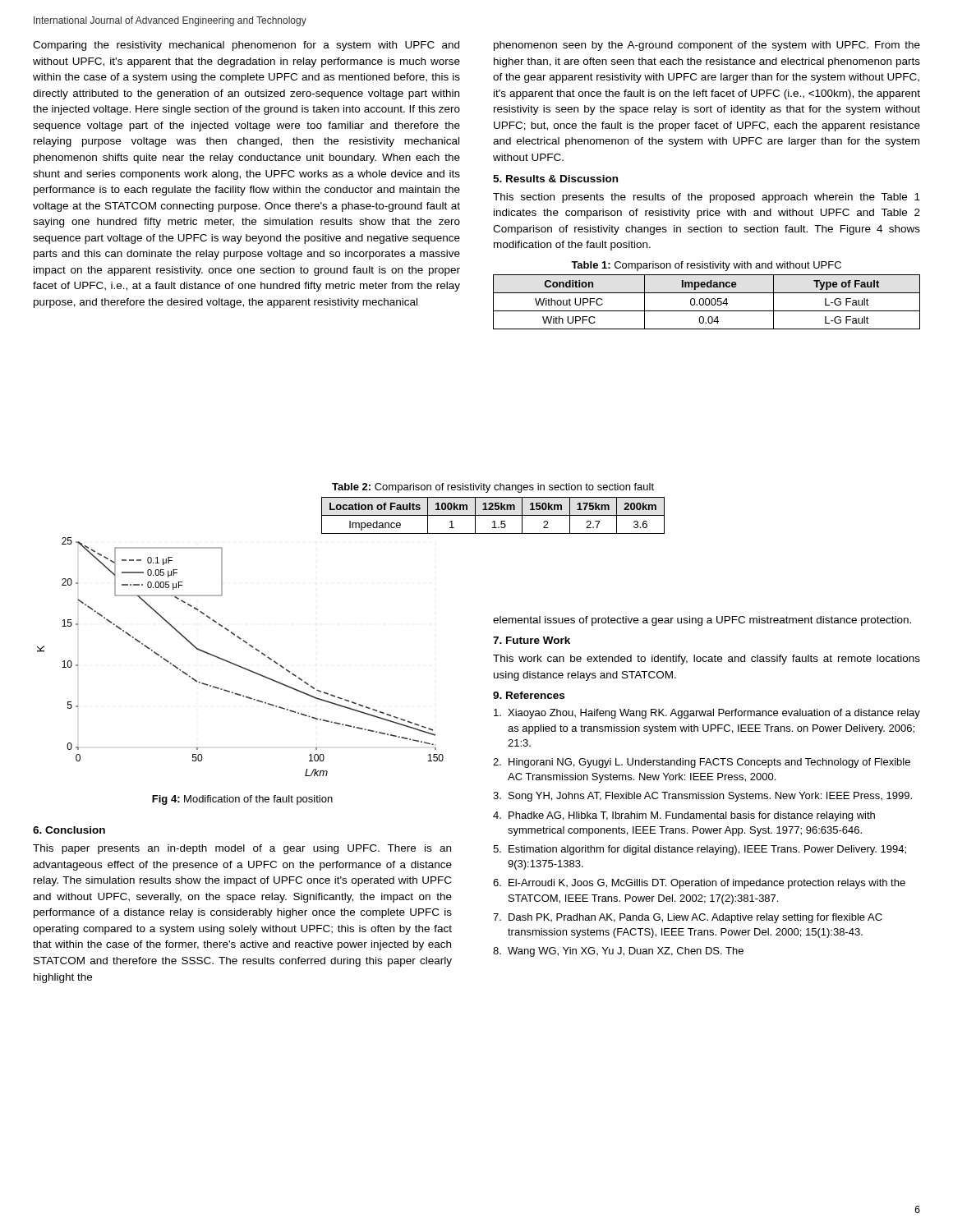This screenshot has height=1232, width=953.
Task: Find the text block containing "phenomenon seen by the A-ground component of the"
Action: [x=707, y=101]
